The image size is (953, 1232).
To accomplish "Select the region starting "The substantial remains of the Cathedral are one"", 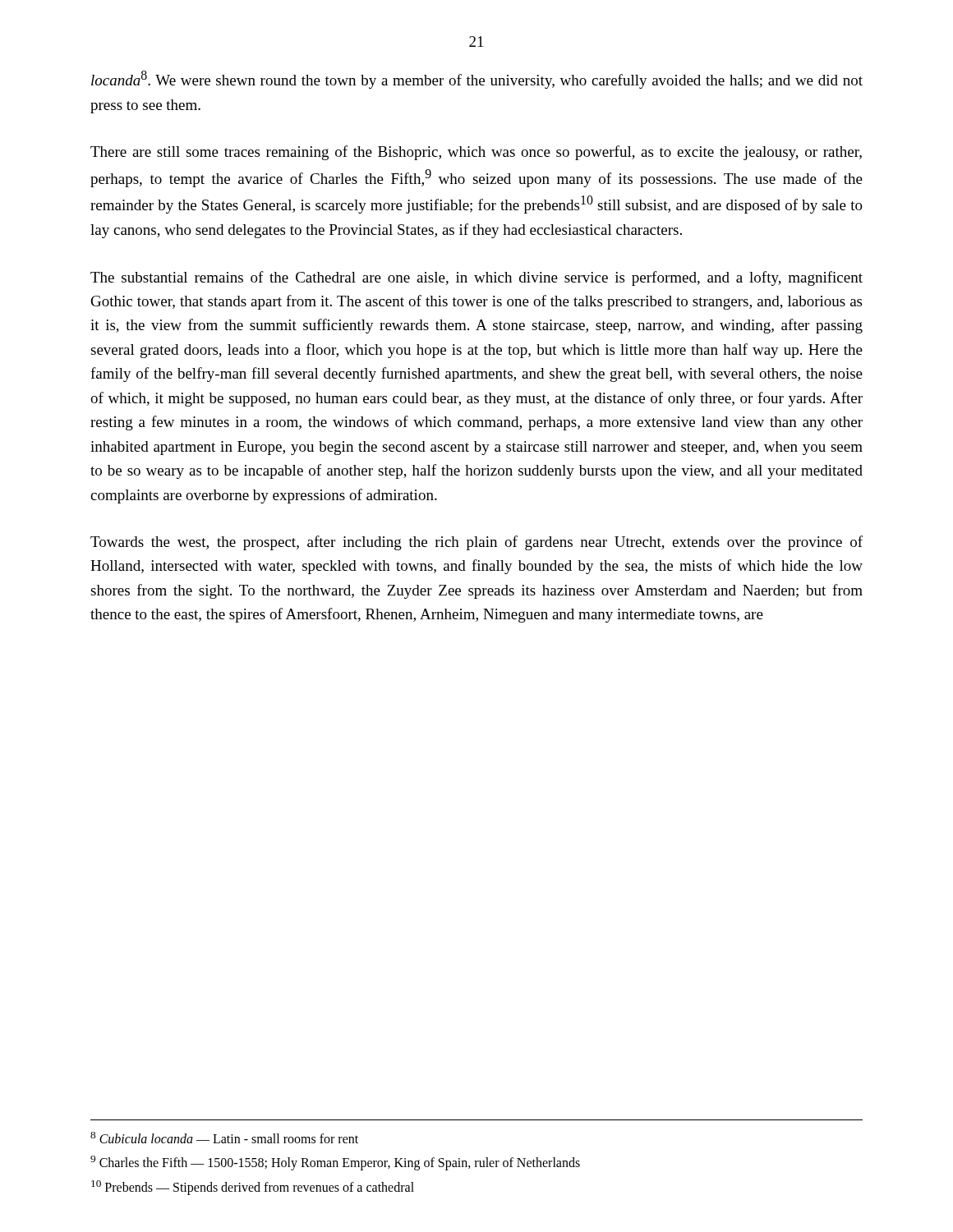I will 476,386.
